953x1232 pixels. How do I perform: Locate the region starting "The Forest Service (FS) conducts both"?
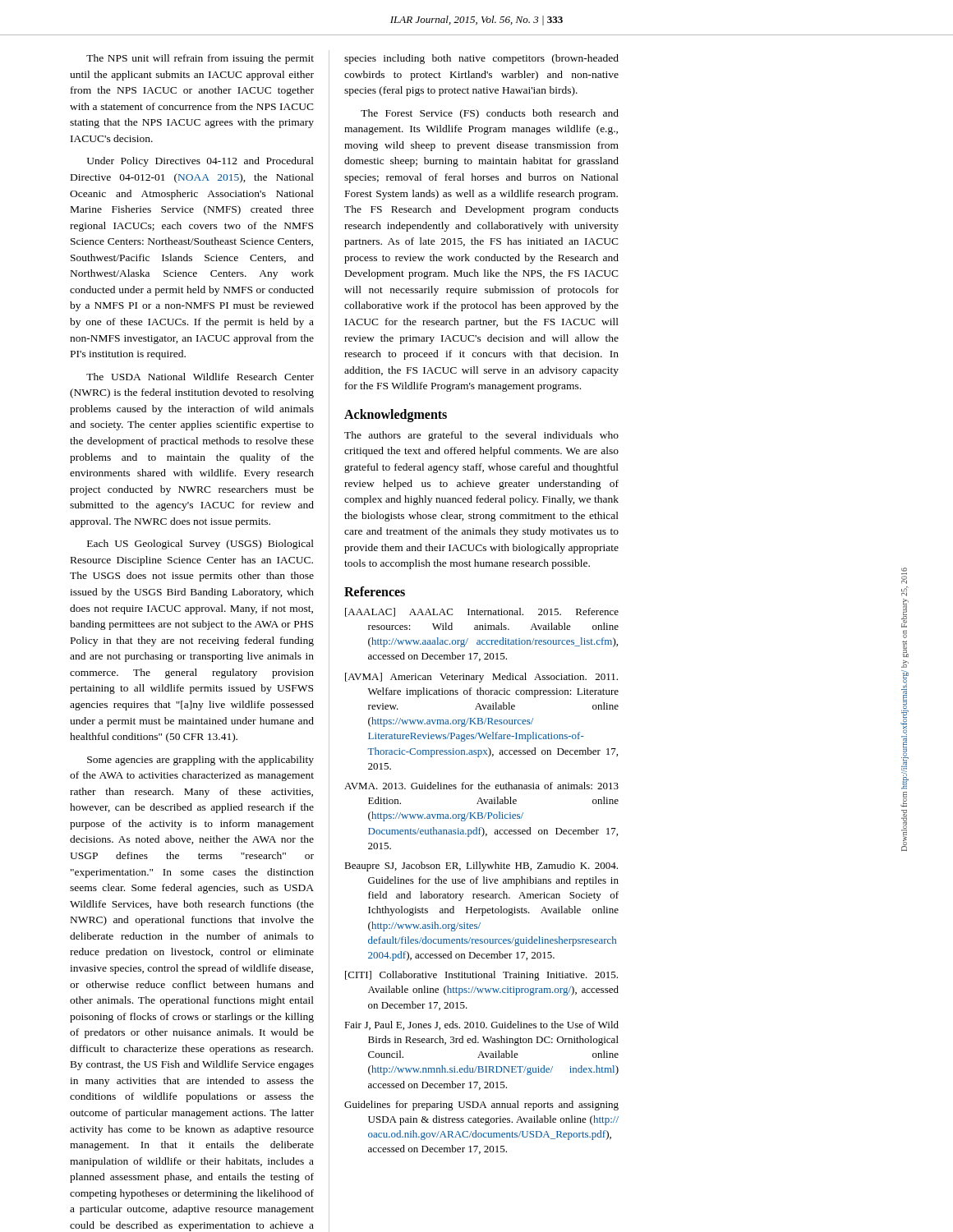pos(481,249)
